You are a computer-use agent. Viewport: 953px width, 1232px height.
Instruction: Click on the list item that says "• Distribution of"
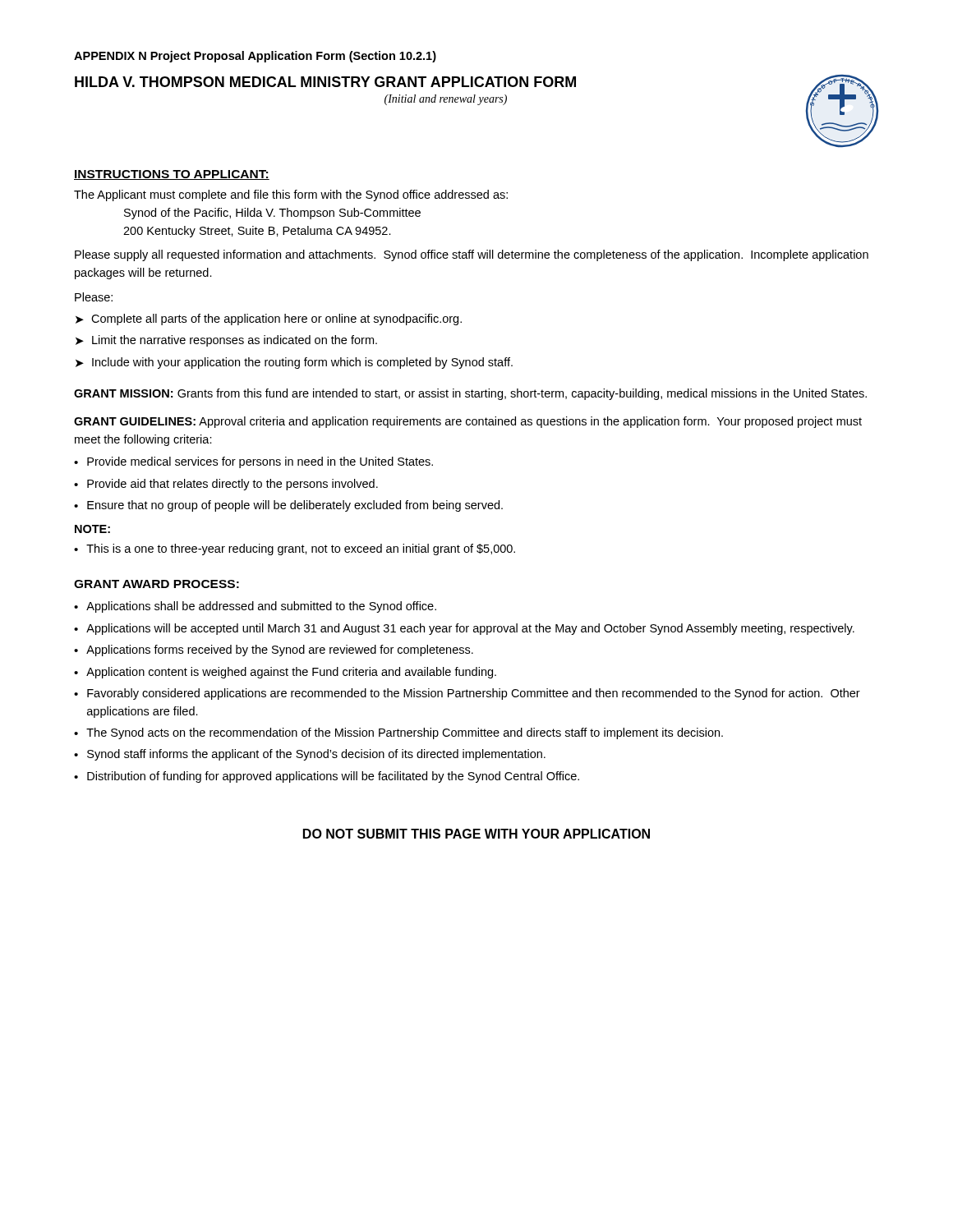[x=327, y=777]
